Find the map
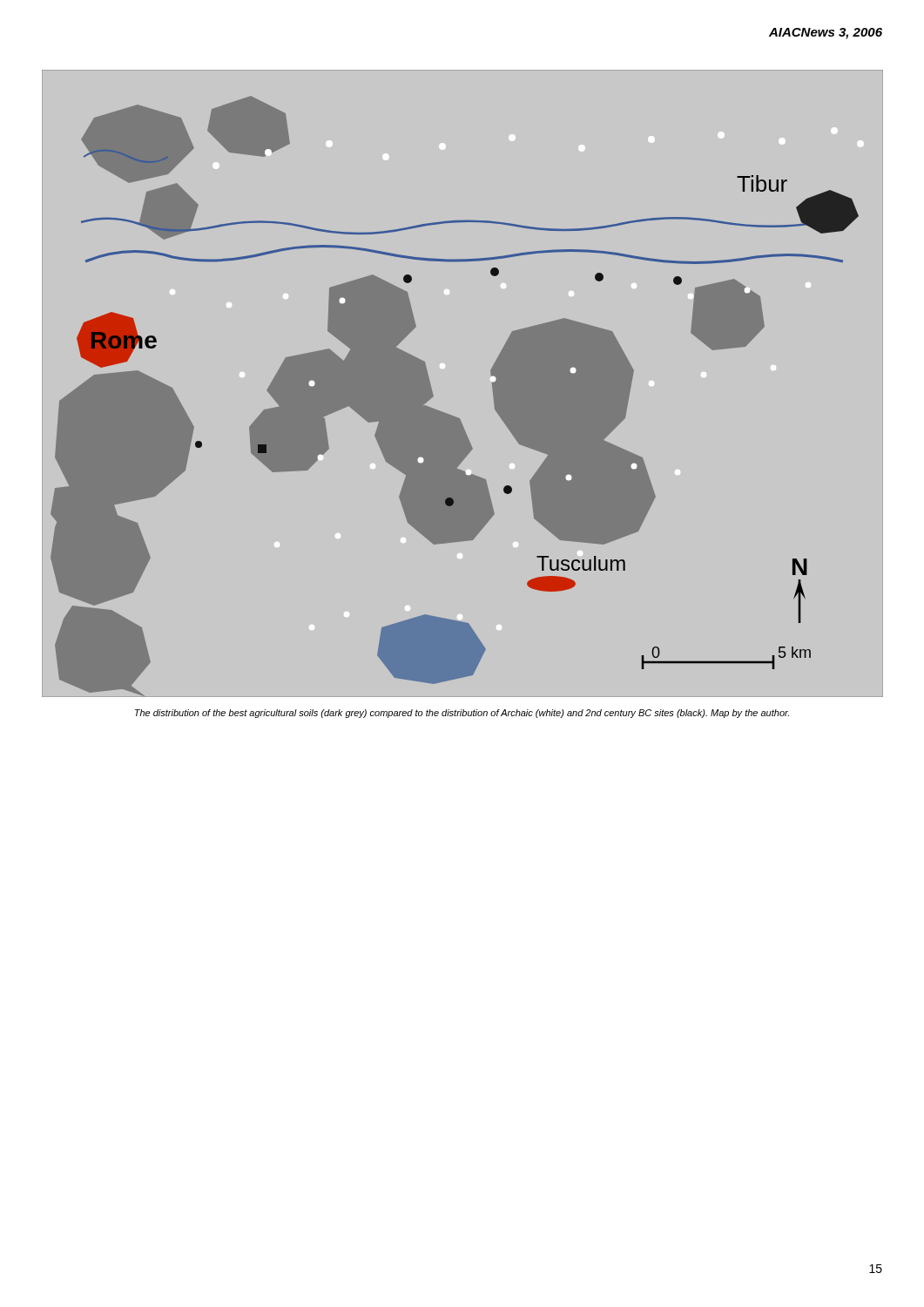 click(462, 383)
